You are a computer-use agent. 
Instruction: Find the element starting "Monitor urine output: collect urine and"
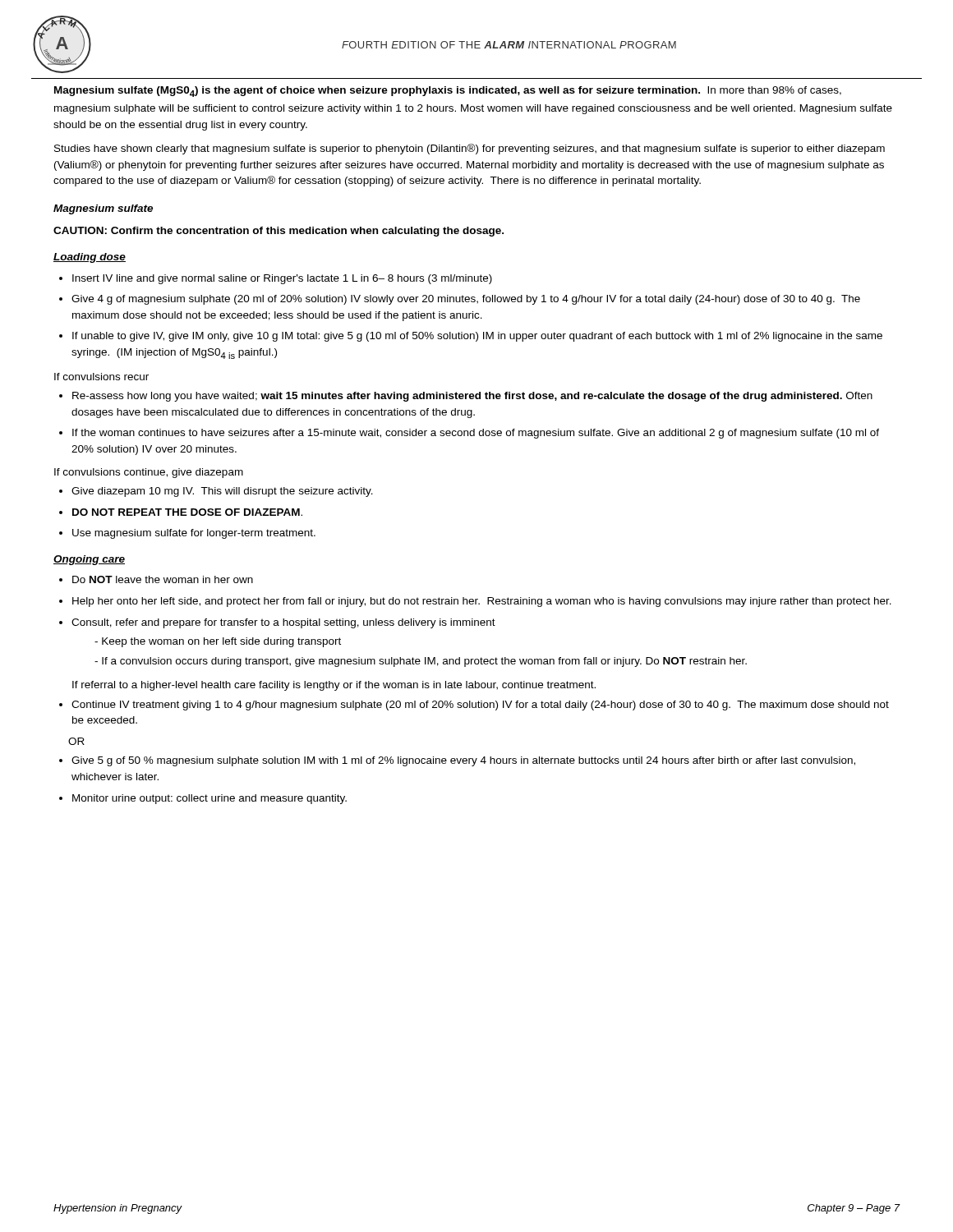[209, 798]
